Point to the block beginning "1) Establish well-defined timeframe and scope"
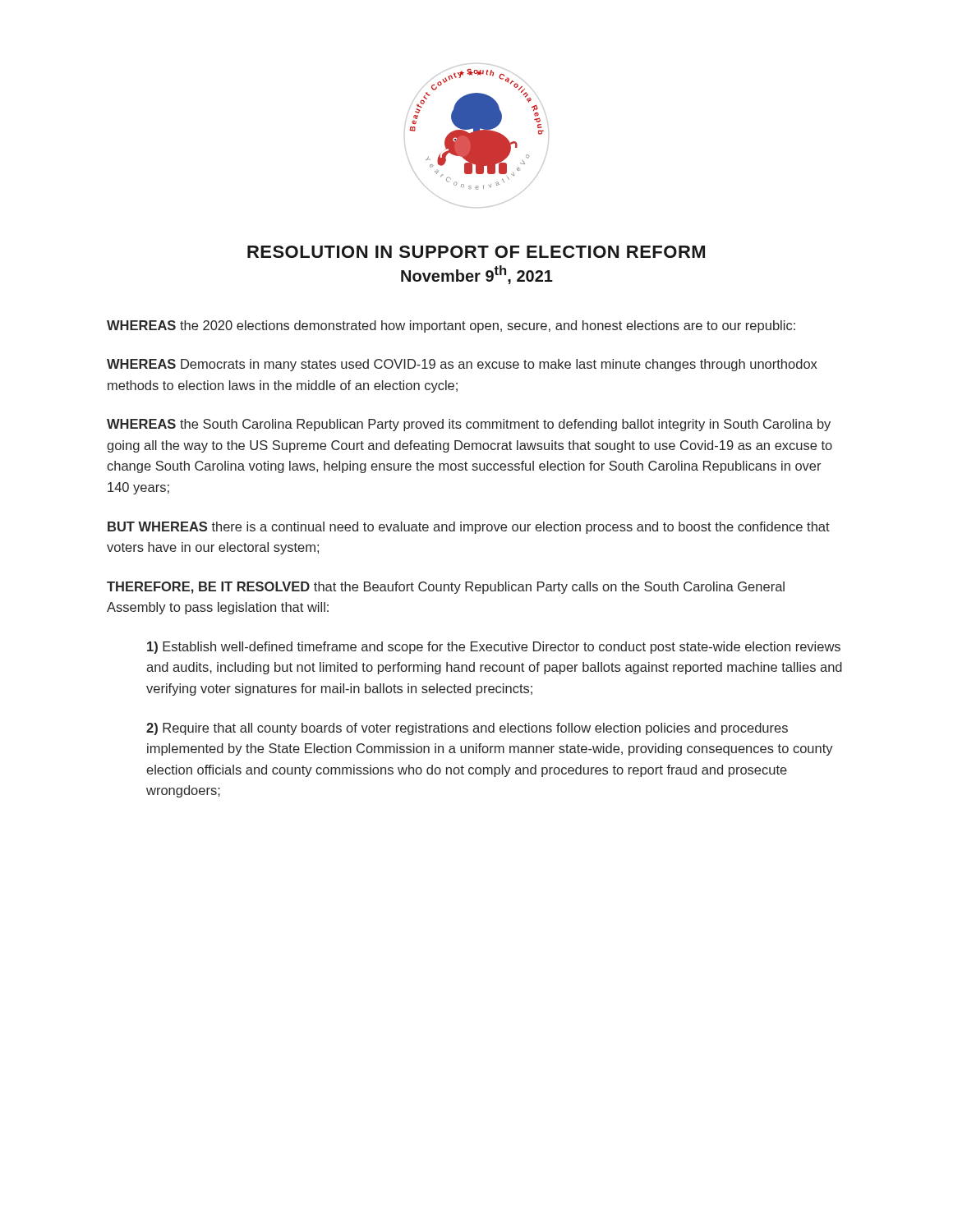This screenshot has width=953, height=1232. pos(494,667)
